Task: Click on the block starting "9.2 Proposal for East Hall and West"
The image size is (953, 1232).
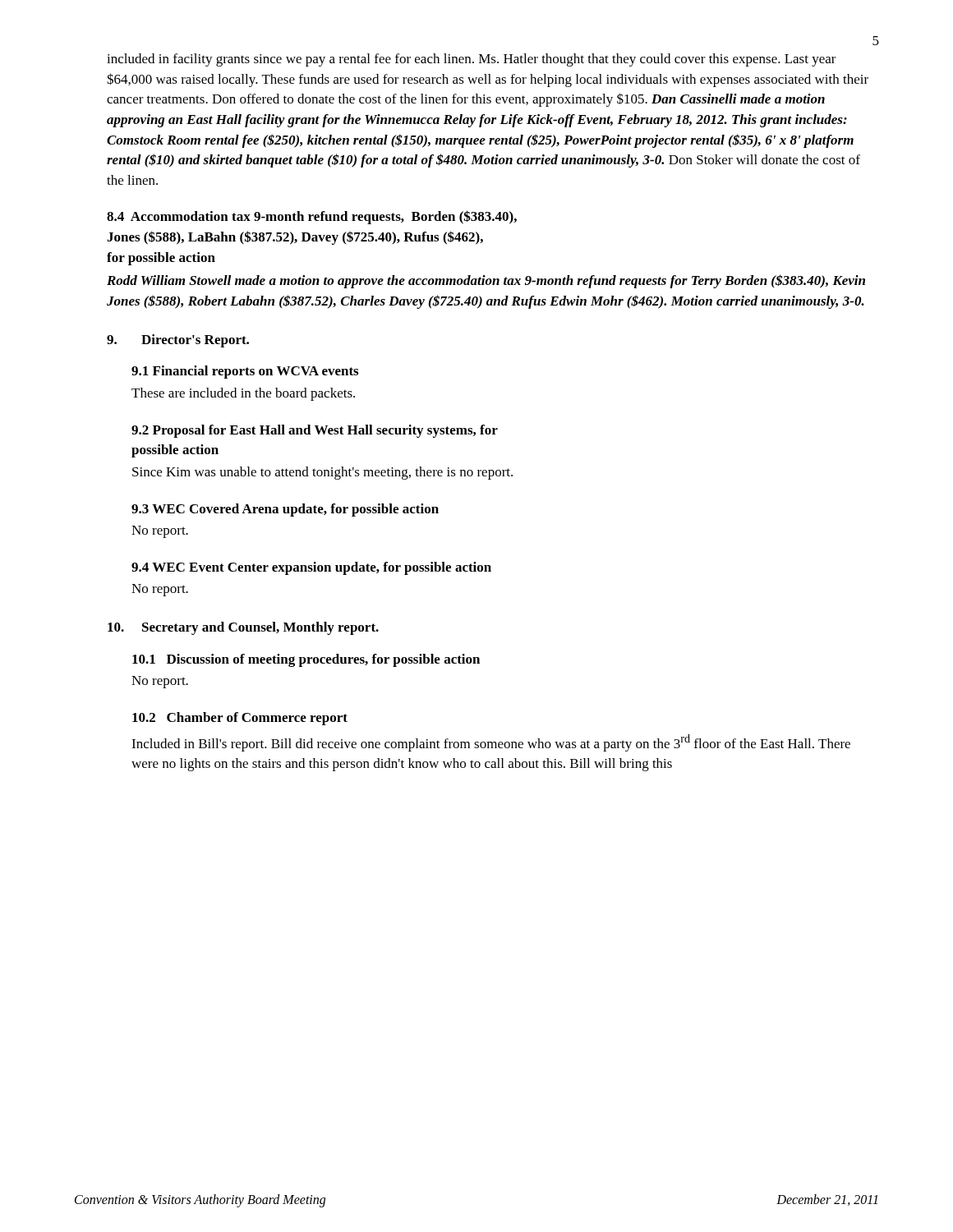Action: click(x=315, y=440)
